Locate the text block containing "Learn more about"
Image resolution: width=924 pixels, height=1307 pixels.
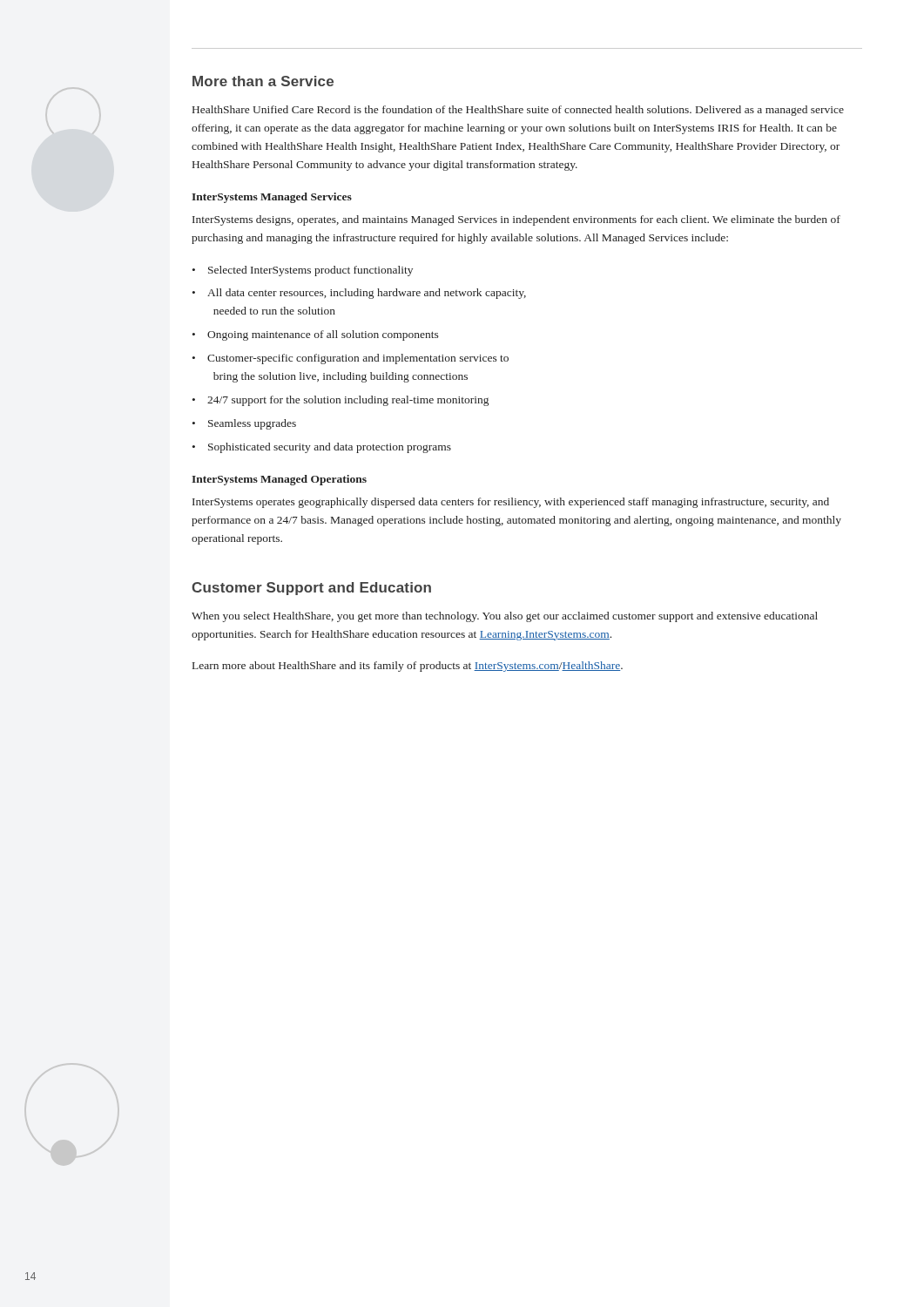tap(527, 667)
